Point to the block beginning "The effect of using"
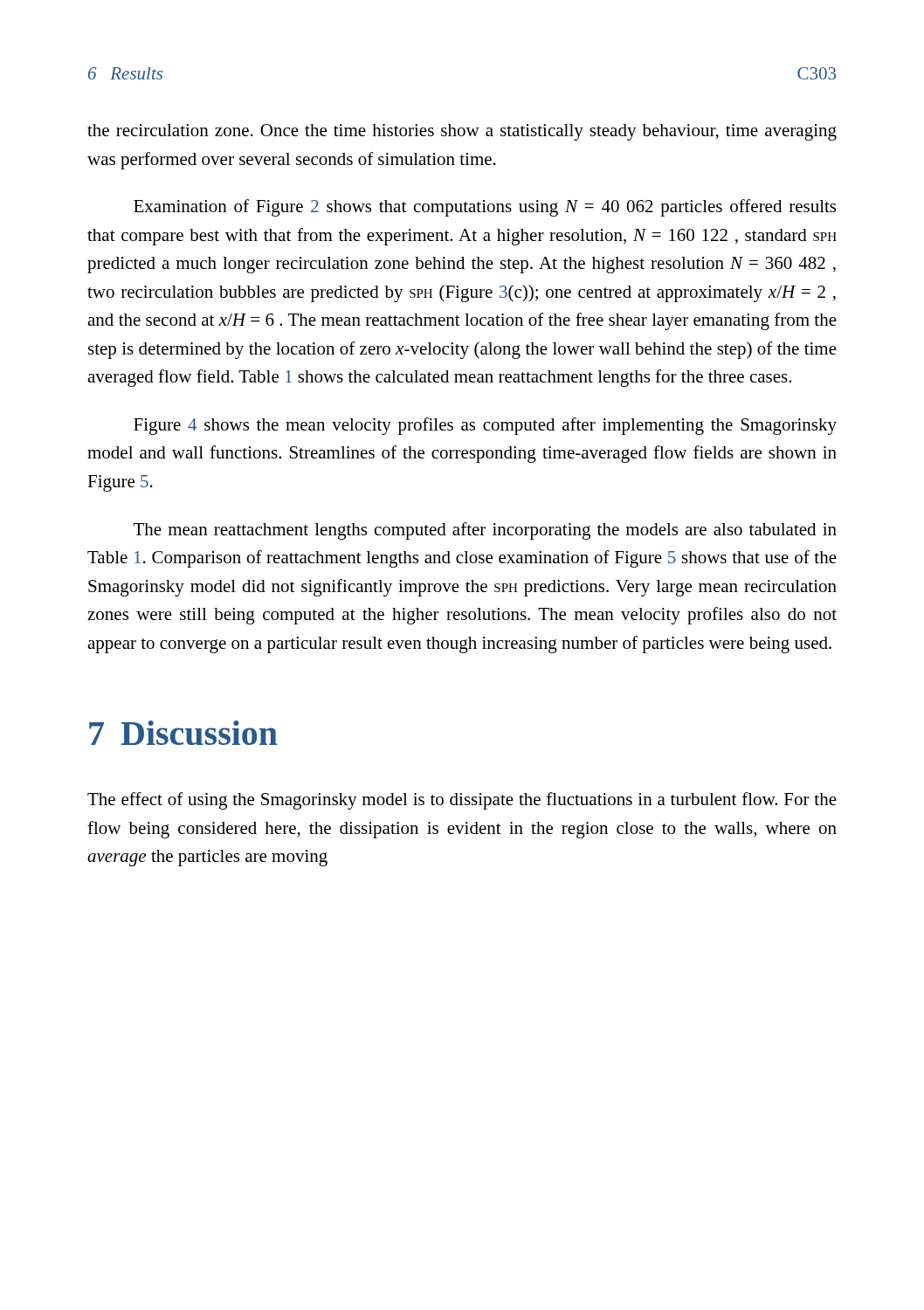Screen dimensions: 1310x924 [462, 828]
